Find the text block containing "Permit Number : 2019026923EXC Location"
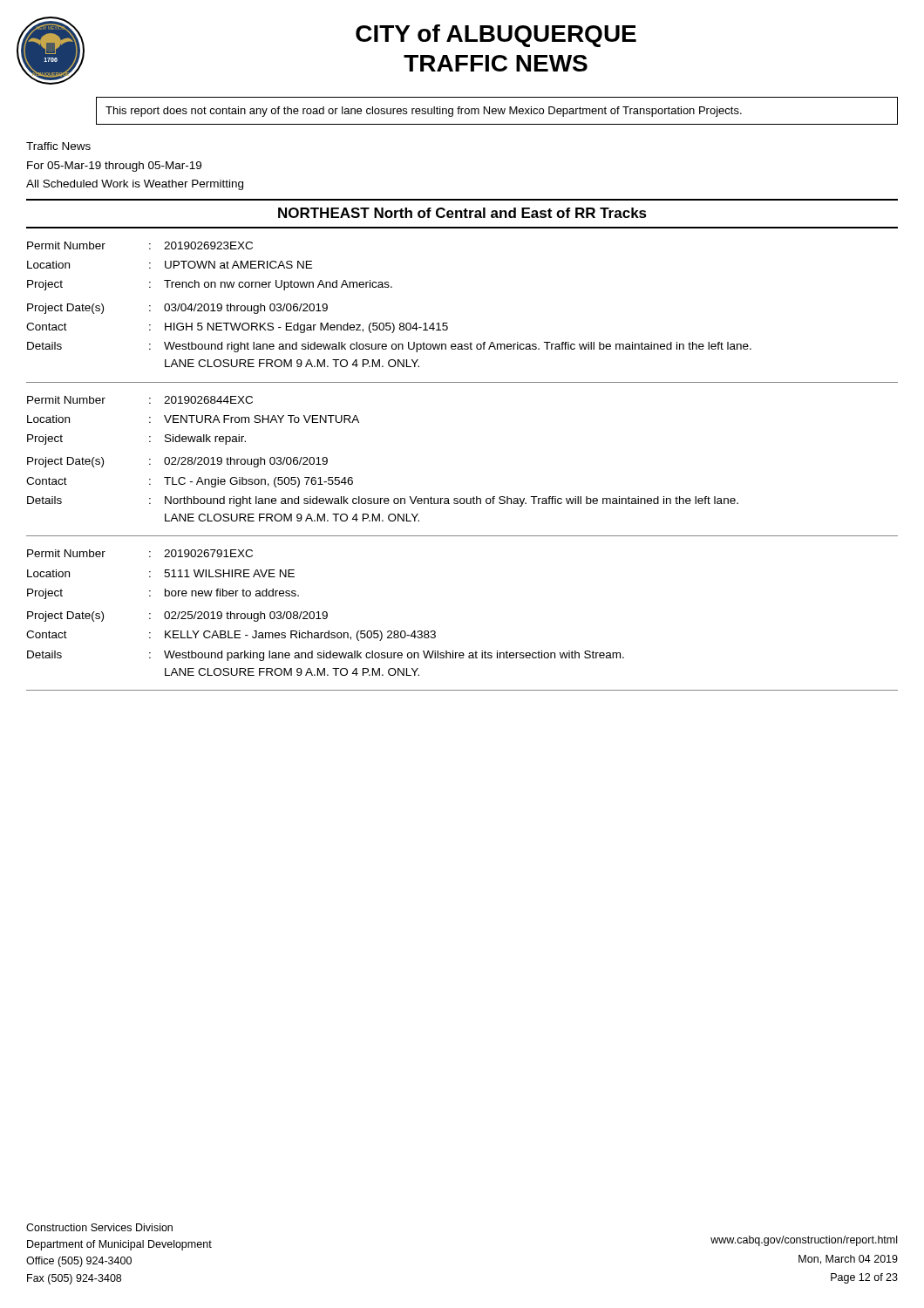Image resolution: width=924 pixels, height=1308 pixels. pyautogui.click(x=210, y=266)
